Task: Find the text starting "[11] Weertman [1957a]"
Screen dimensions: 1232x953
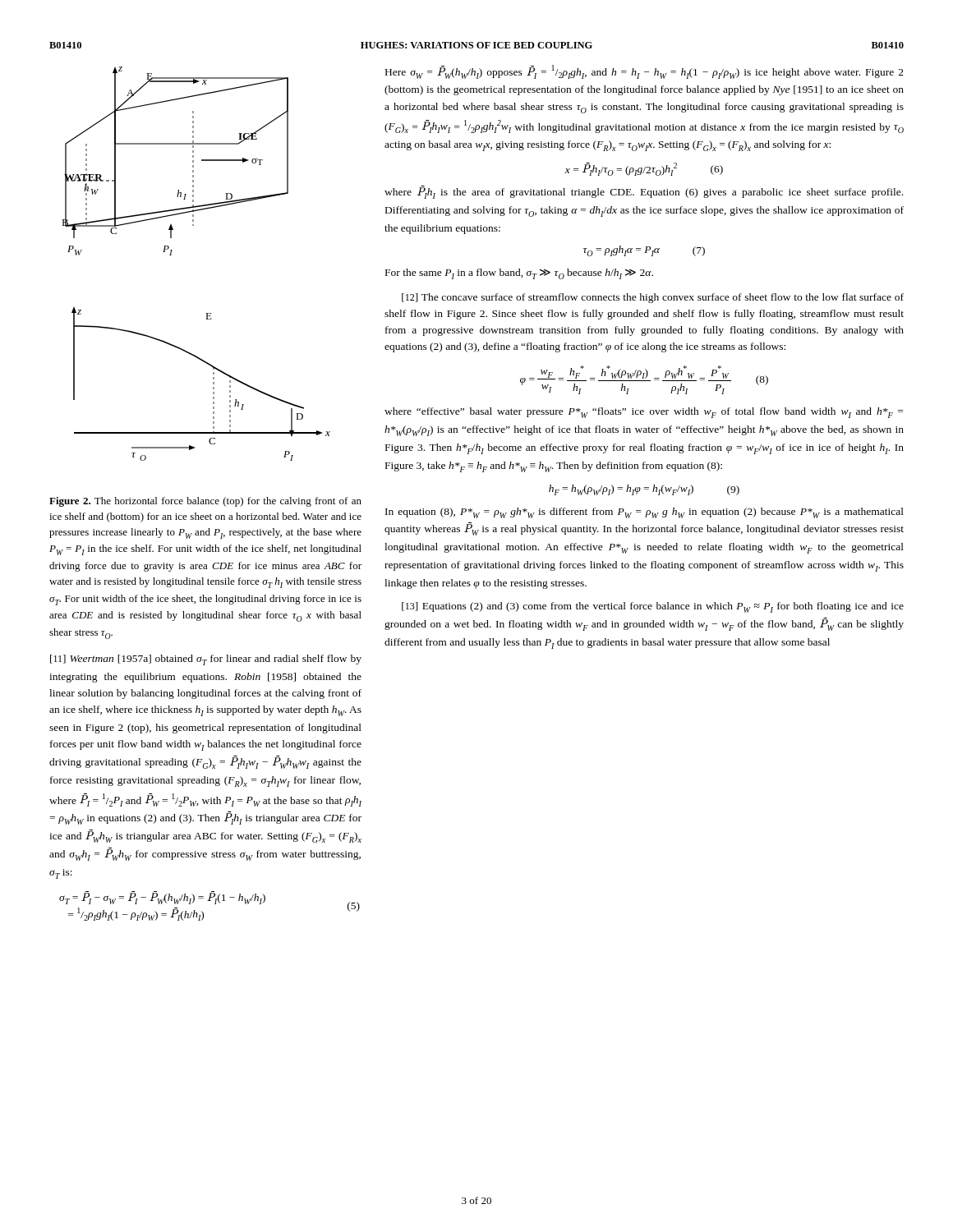Action: click(205, 766)
